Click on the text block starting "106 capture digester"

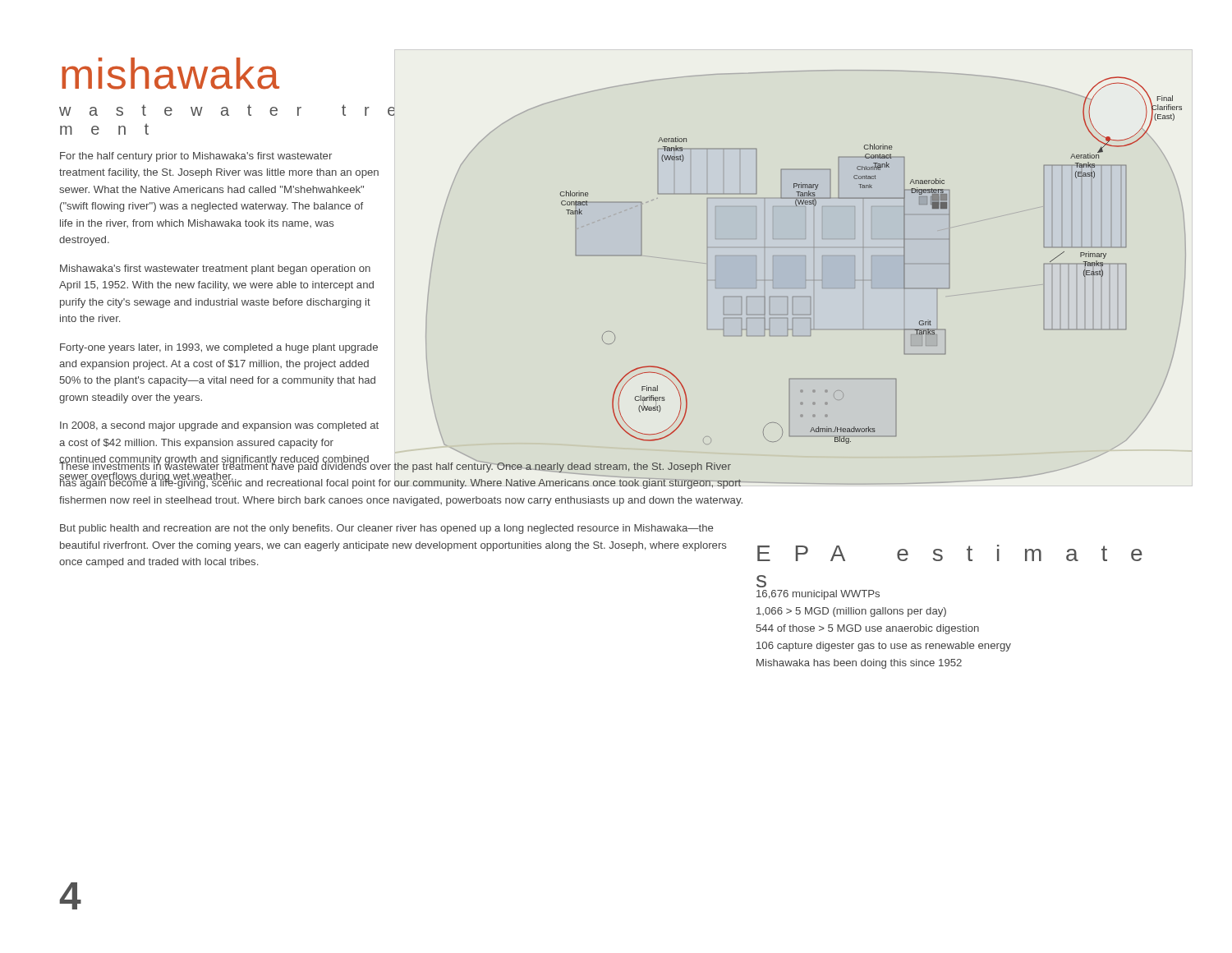click(883, 645)
